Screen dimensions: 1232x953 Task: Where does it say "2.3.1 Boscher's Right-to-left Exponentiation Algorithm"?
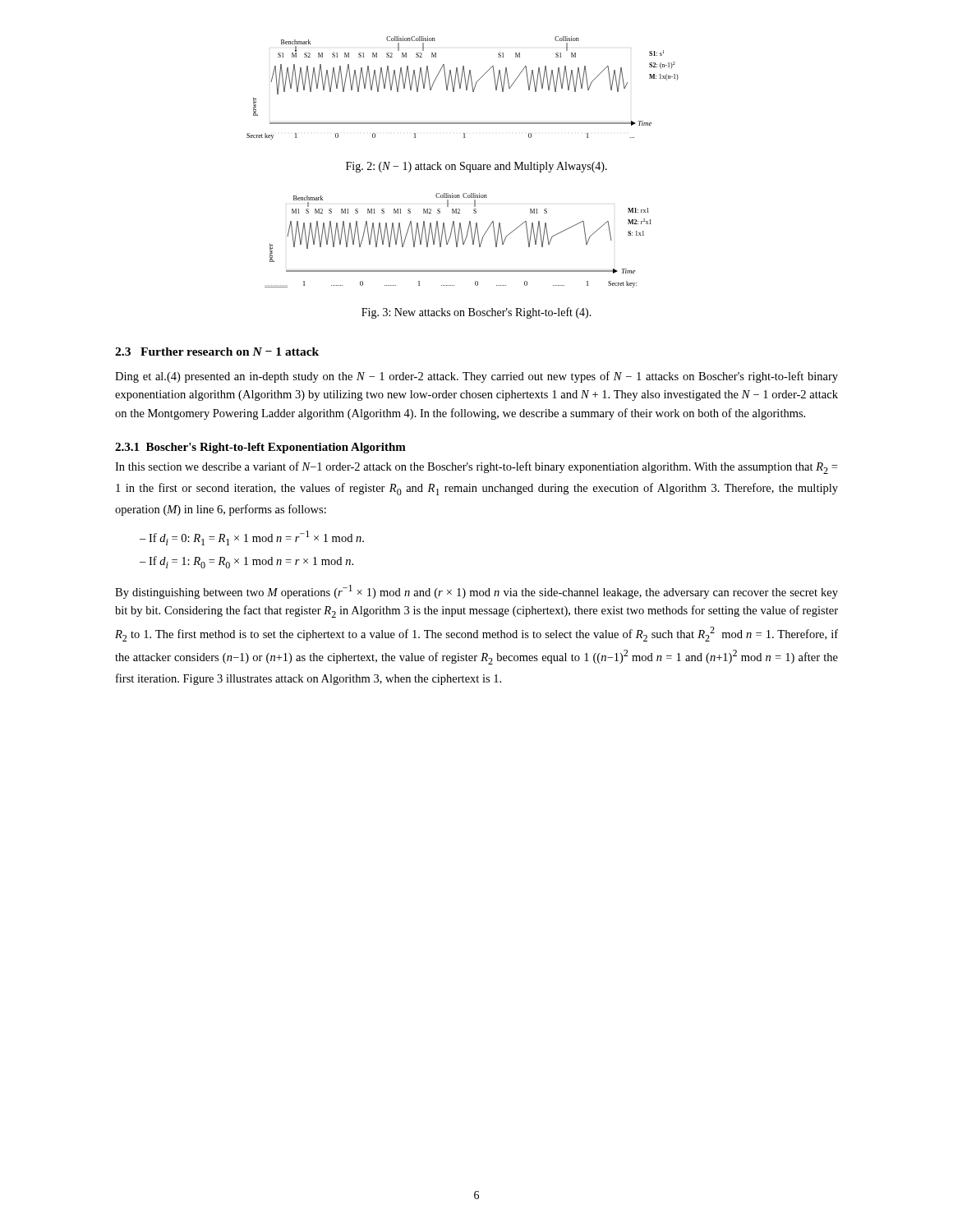260,447
